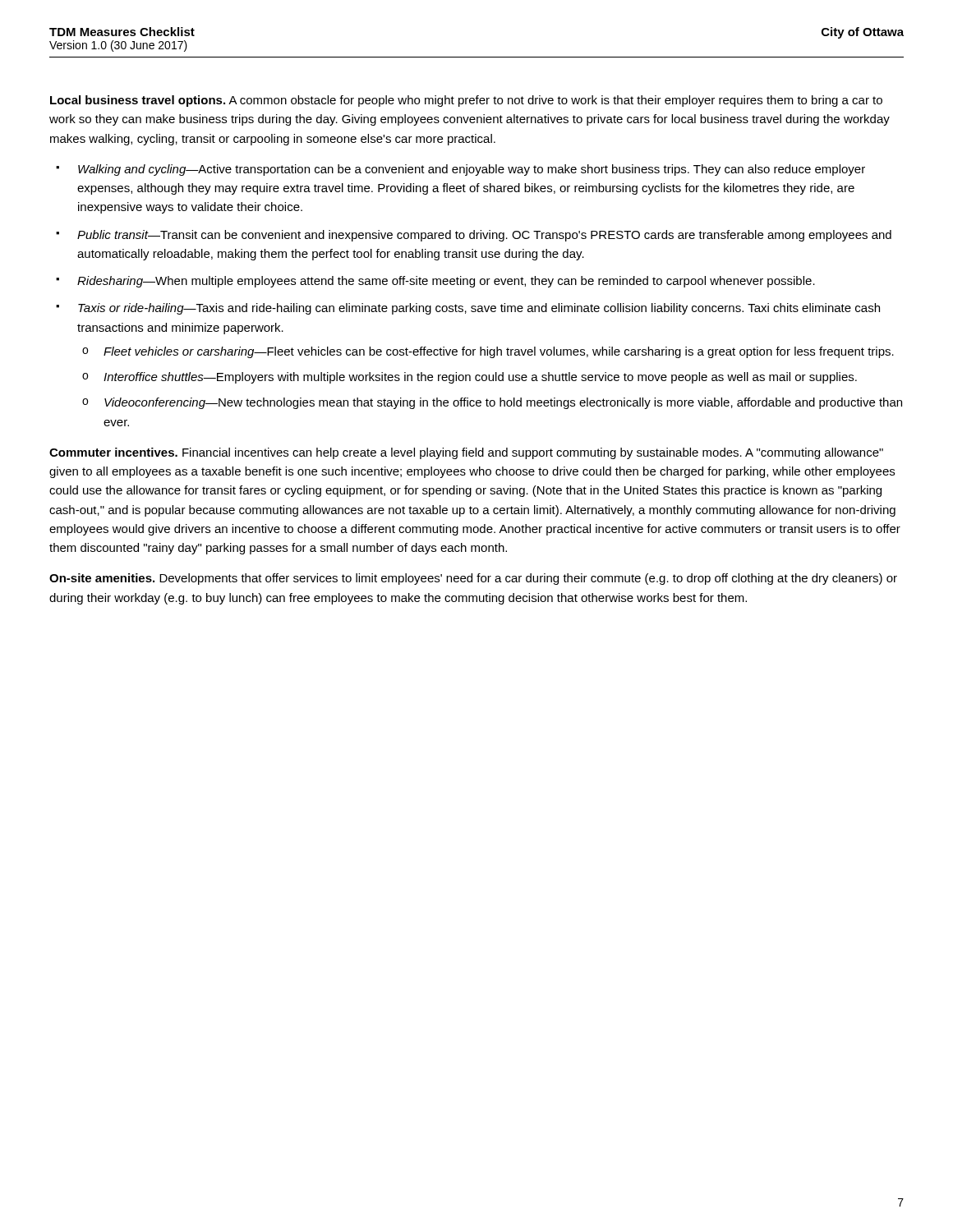
Task: Locate the block of text that opens with "Interoffice shuttles—Employers with multiple worksites in the region"
Action: [481, 377]
